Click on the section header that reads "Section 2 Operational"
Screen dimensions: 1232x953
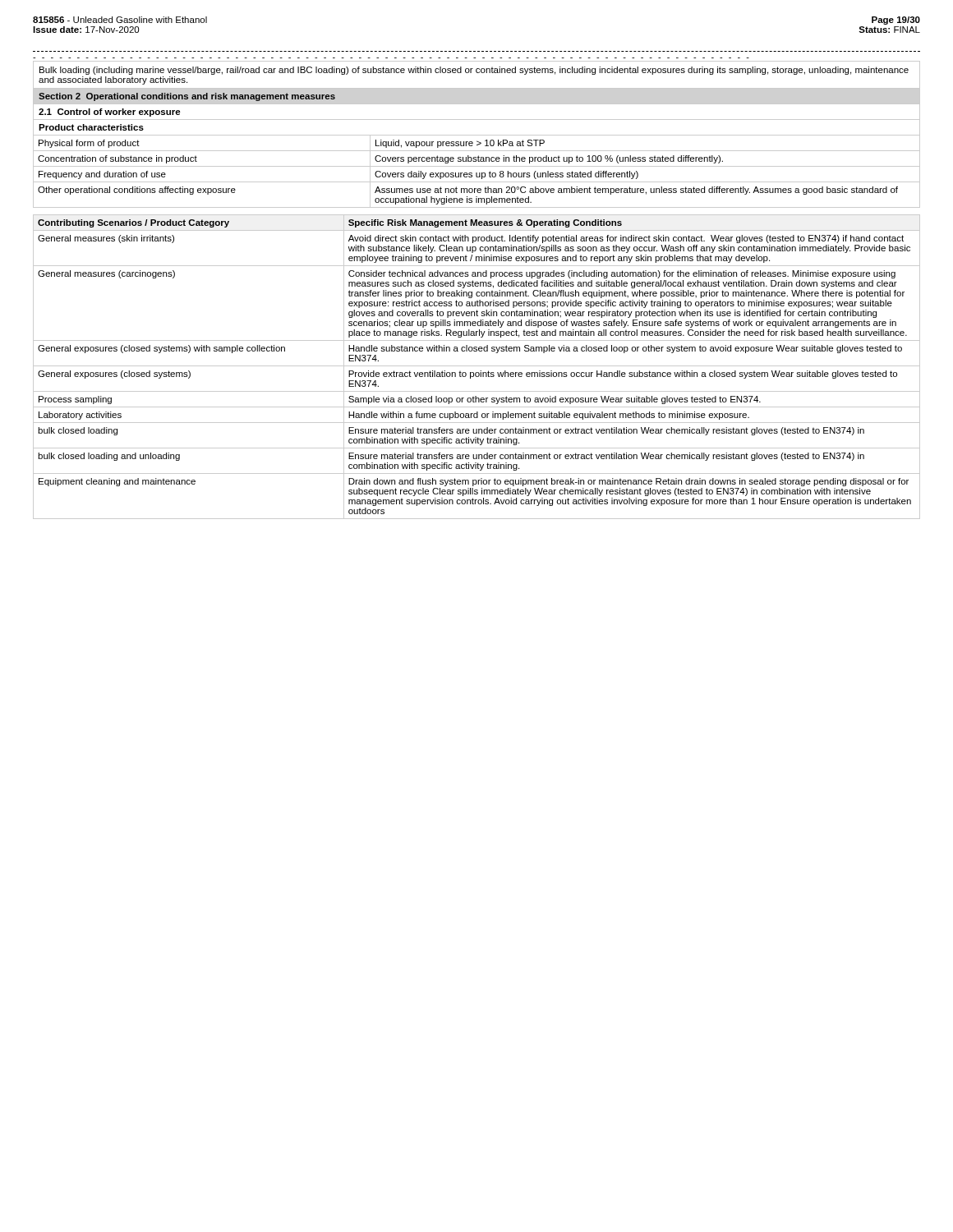(x=187, y=96)
